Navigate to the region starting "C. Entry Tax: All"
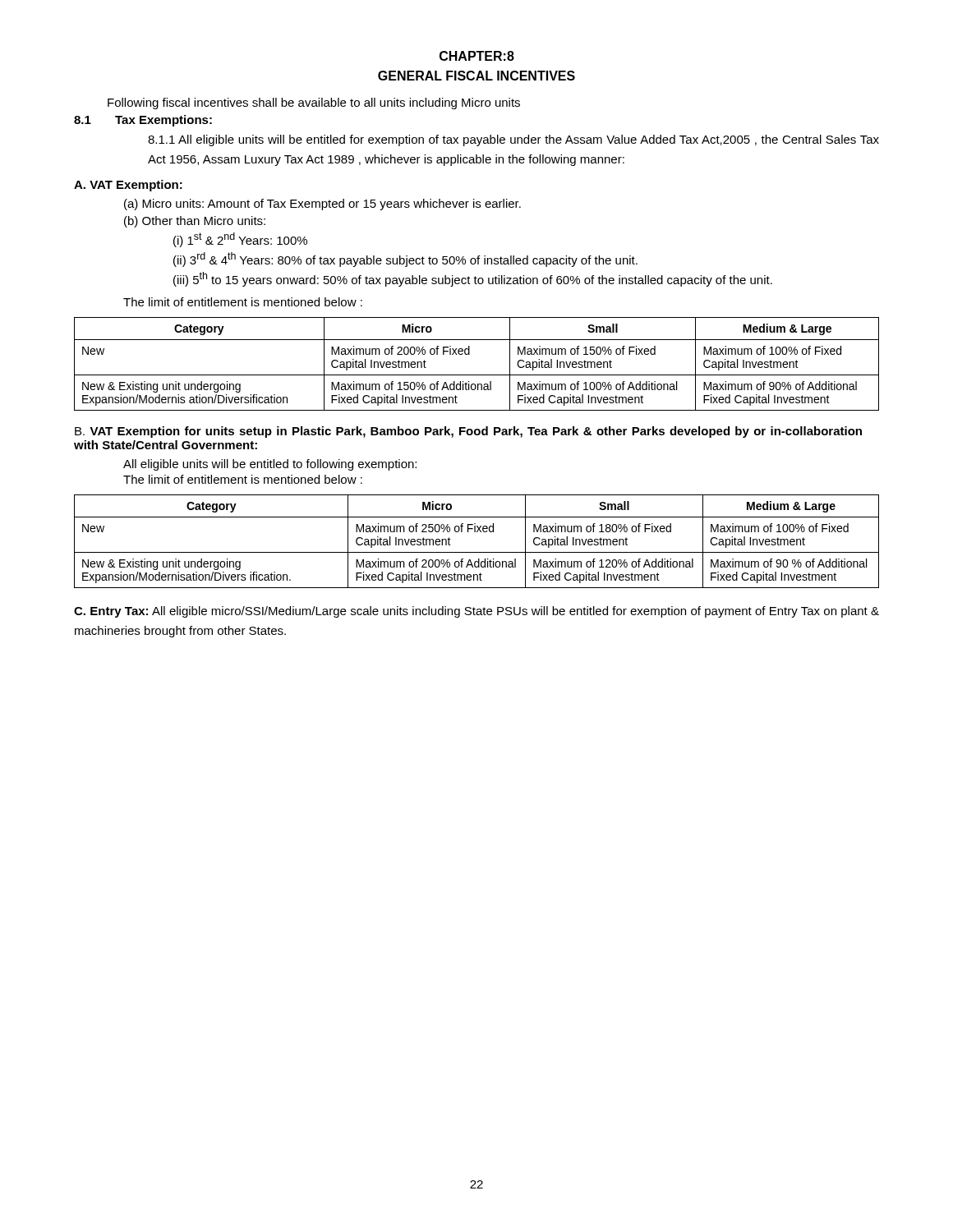The image size is (953, 1232). pyautogui.click(x=476, y=620)
